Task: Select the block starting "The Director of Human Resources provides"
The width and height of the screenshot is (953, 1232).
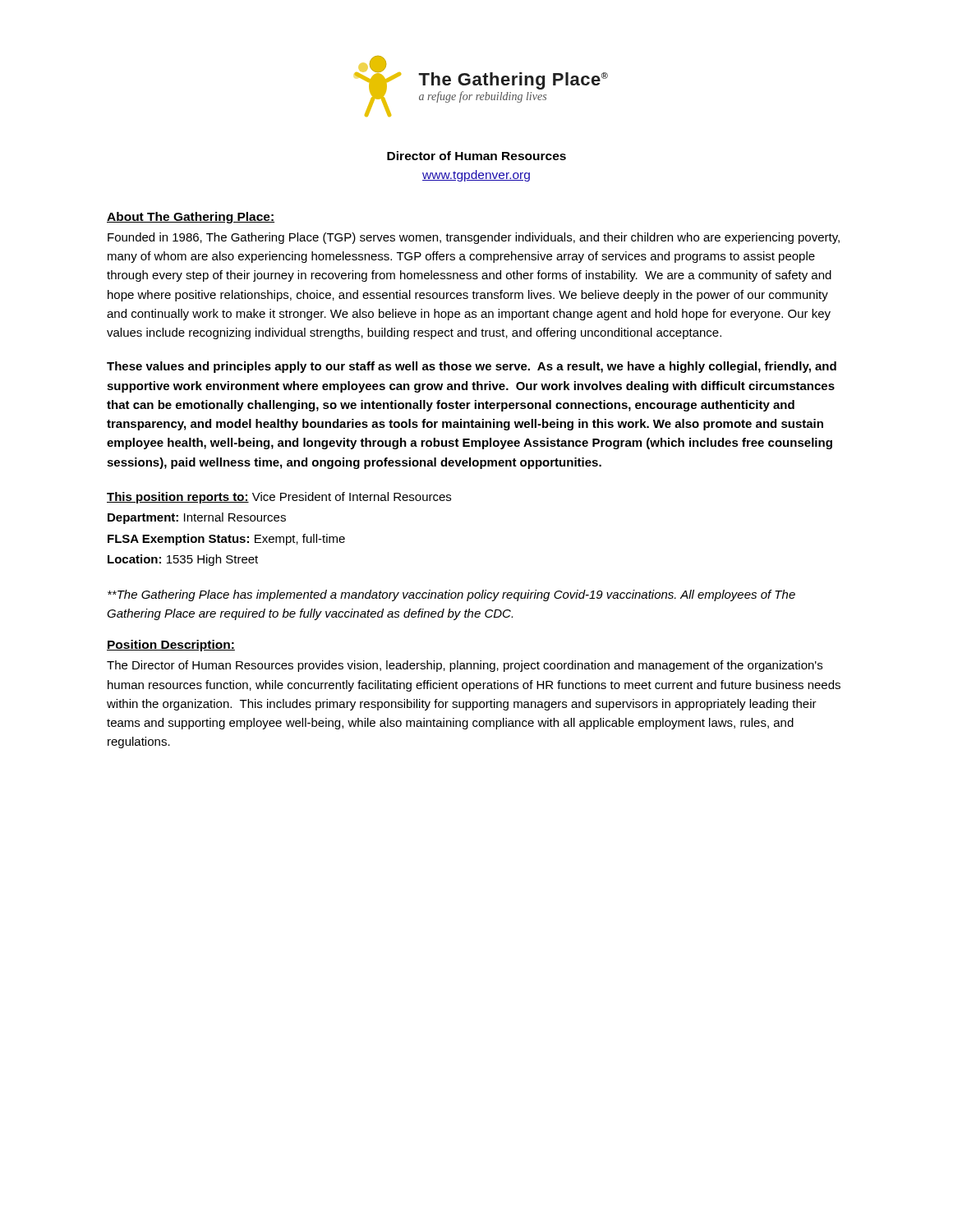Action: (x=474, y=703)
